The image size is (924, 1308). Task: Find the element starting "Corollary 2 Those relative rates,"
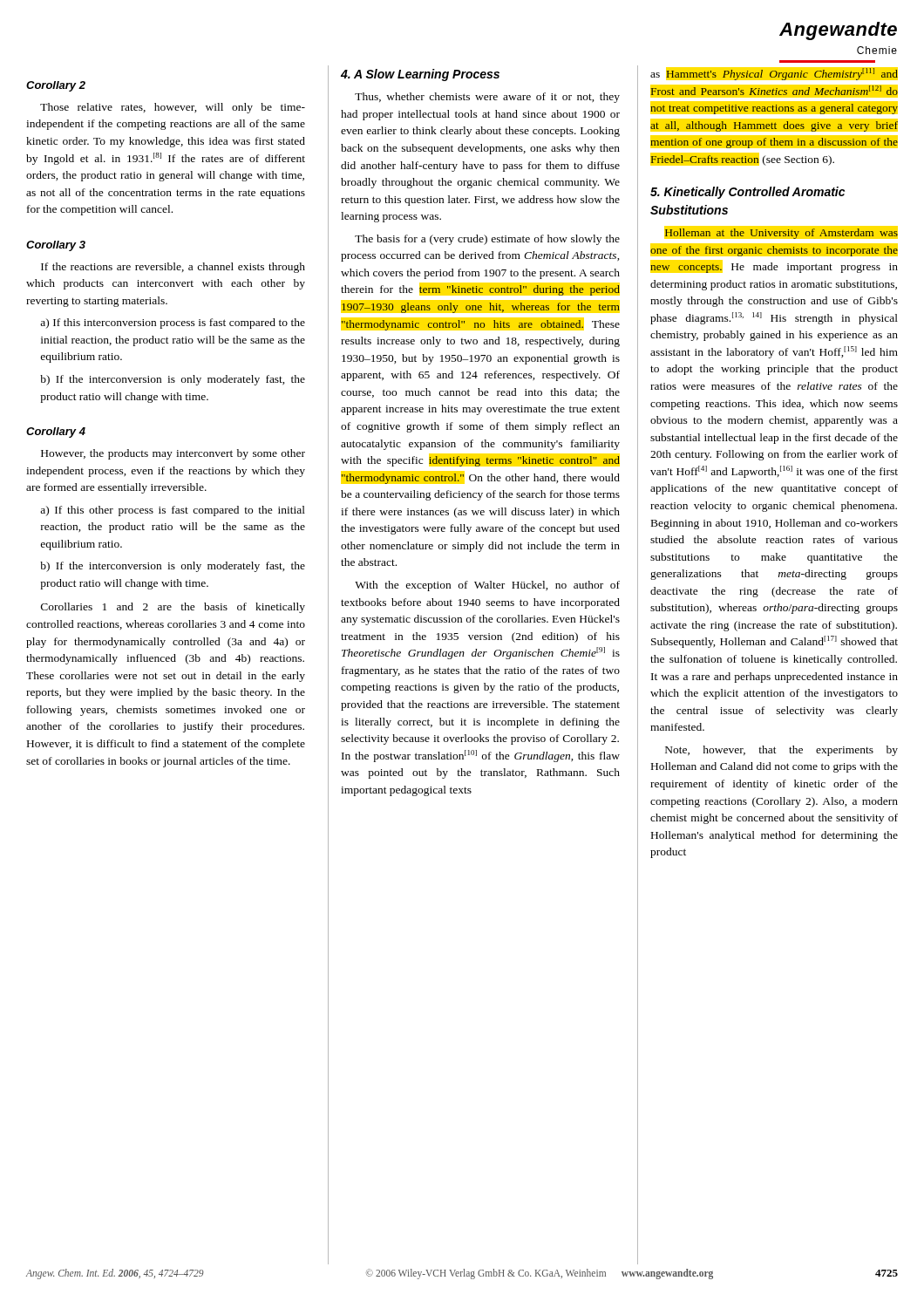[x=56, y=86]
